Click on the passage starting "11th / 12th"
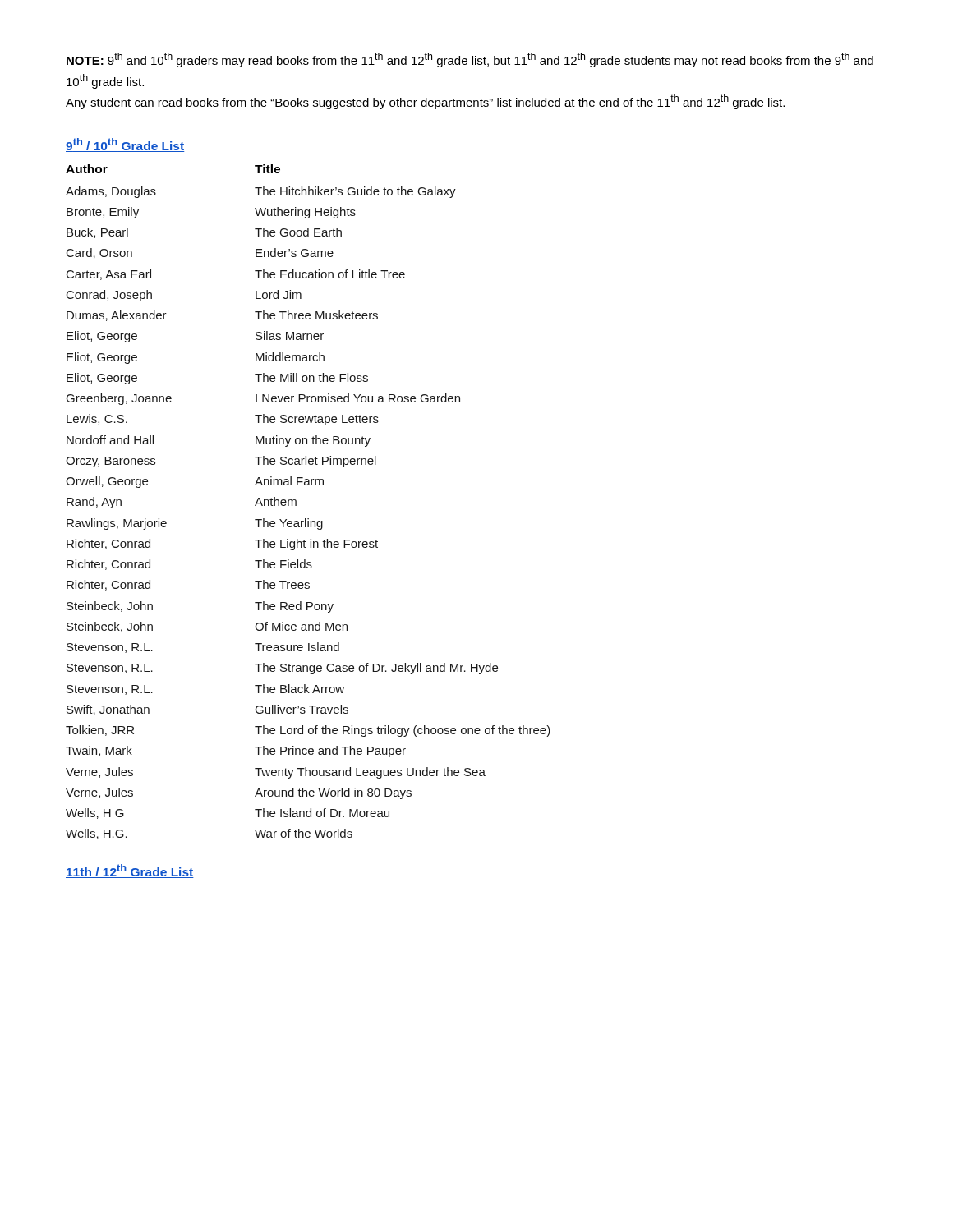Viewport: 953px width, 1232px height. [x=129, y=870]
